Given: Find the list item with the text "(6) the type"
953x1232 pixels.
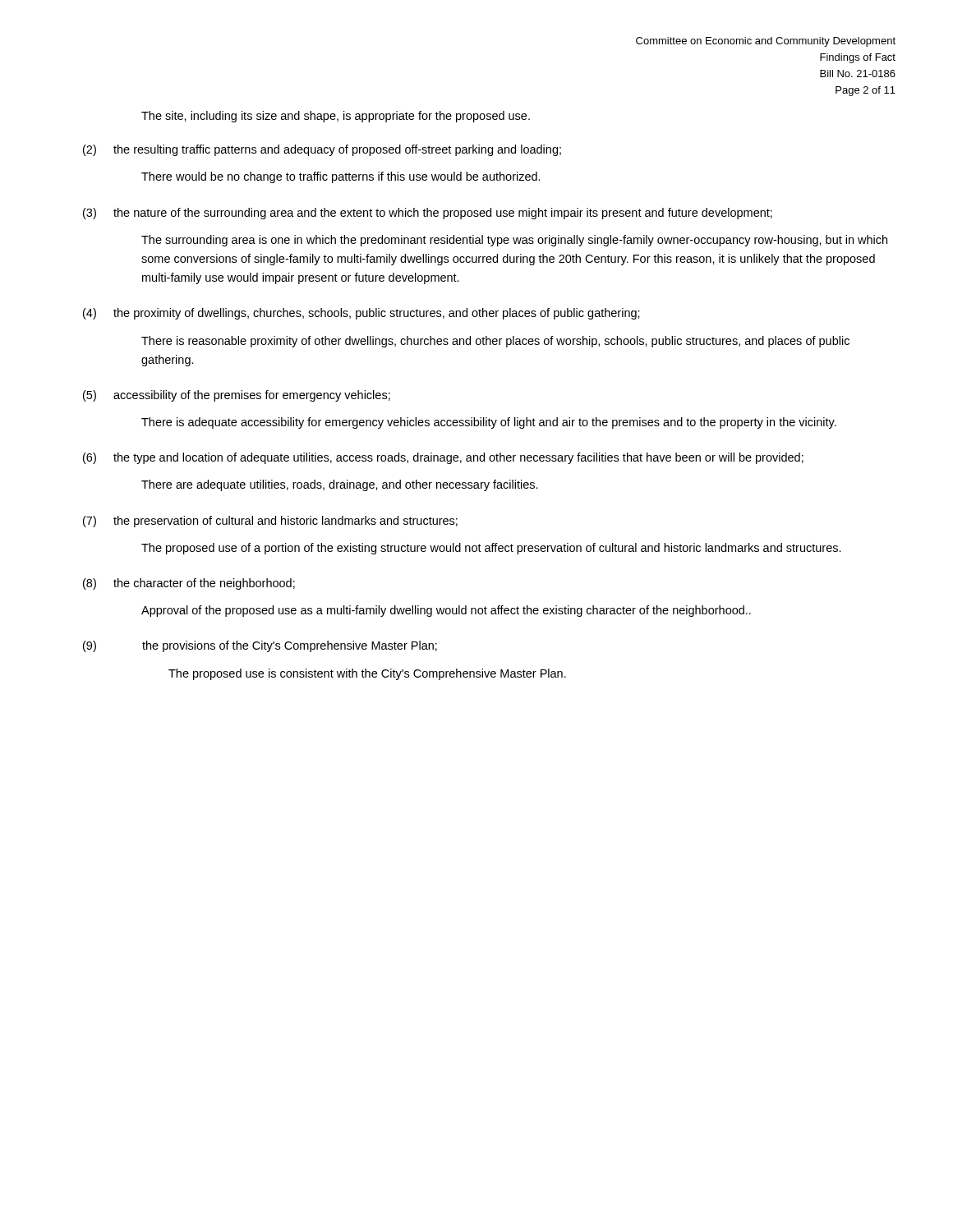Looking at the screenshot, I should click(x=489, y=458).
